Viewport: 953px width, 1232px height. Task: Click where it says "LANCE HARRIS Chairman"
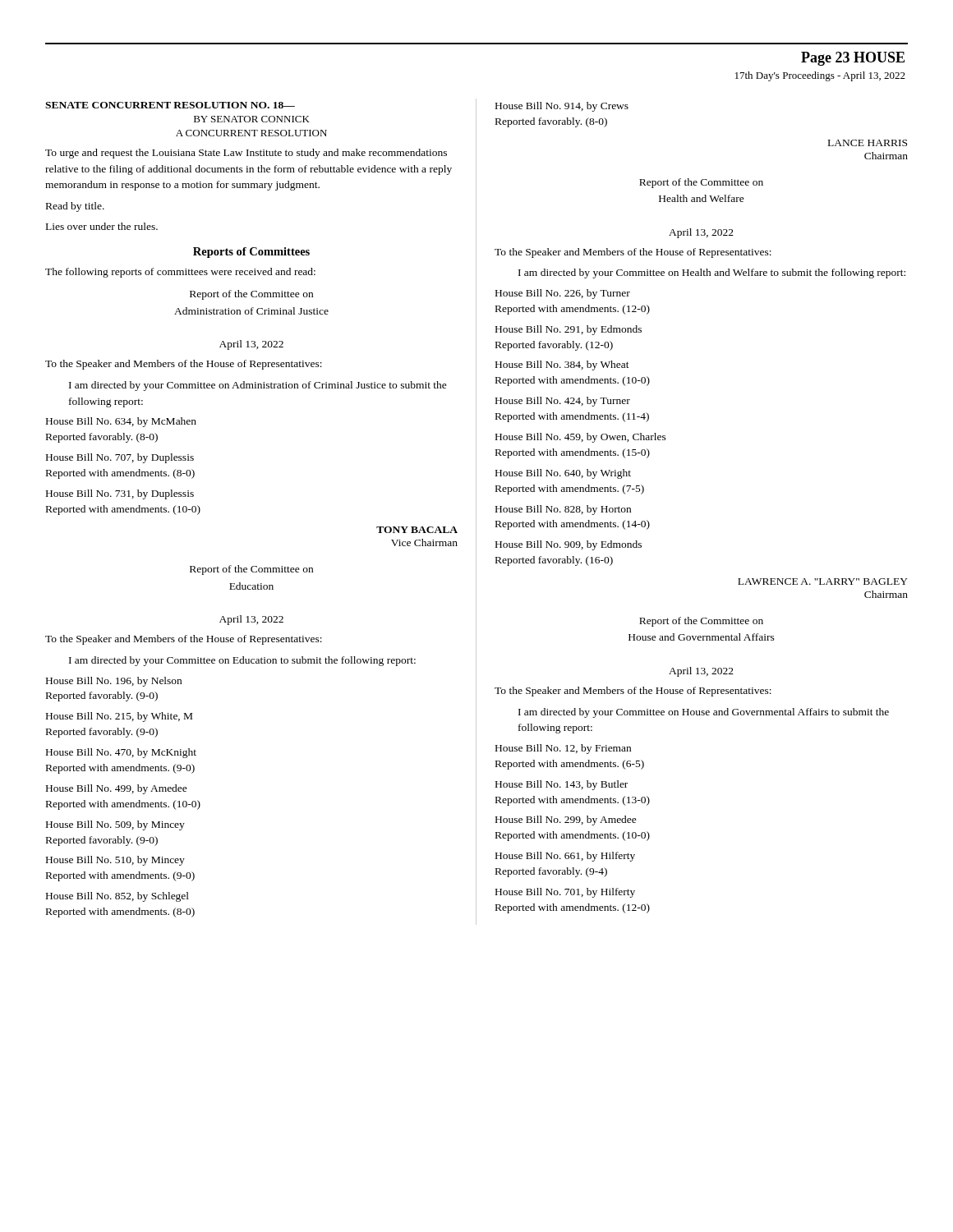click(868, 149)
